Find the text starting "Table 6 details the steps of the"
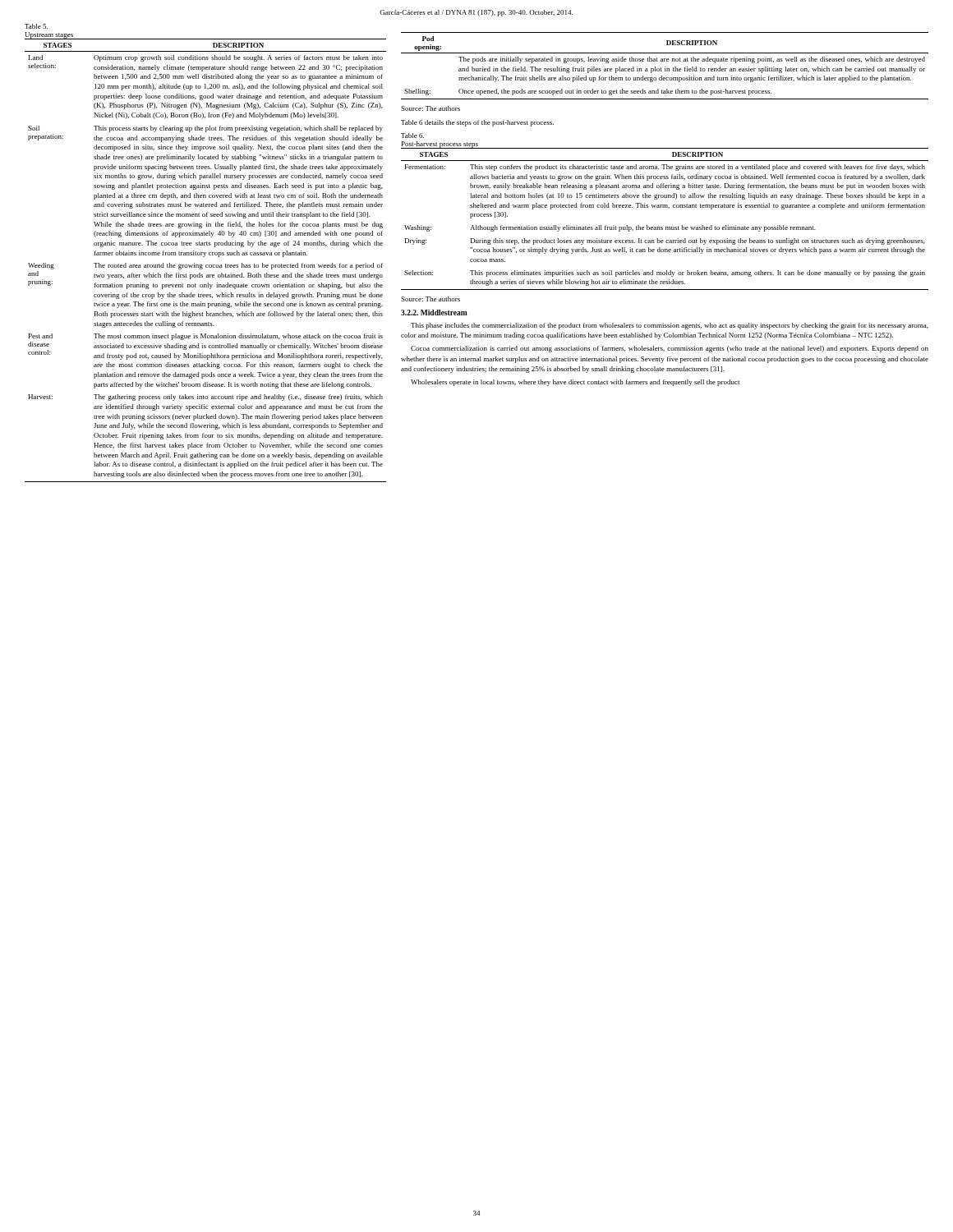 click(x=478, y=122)
